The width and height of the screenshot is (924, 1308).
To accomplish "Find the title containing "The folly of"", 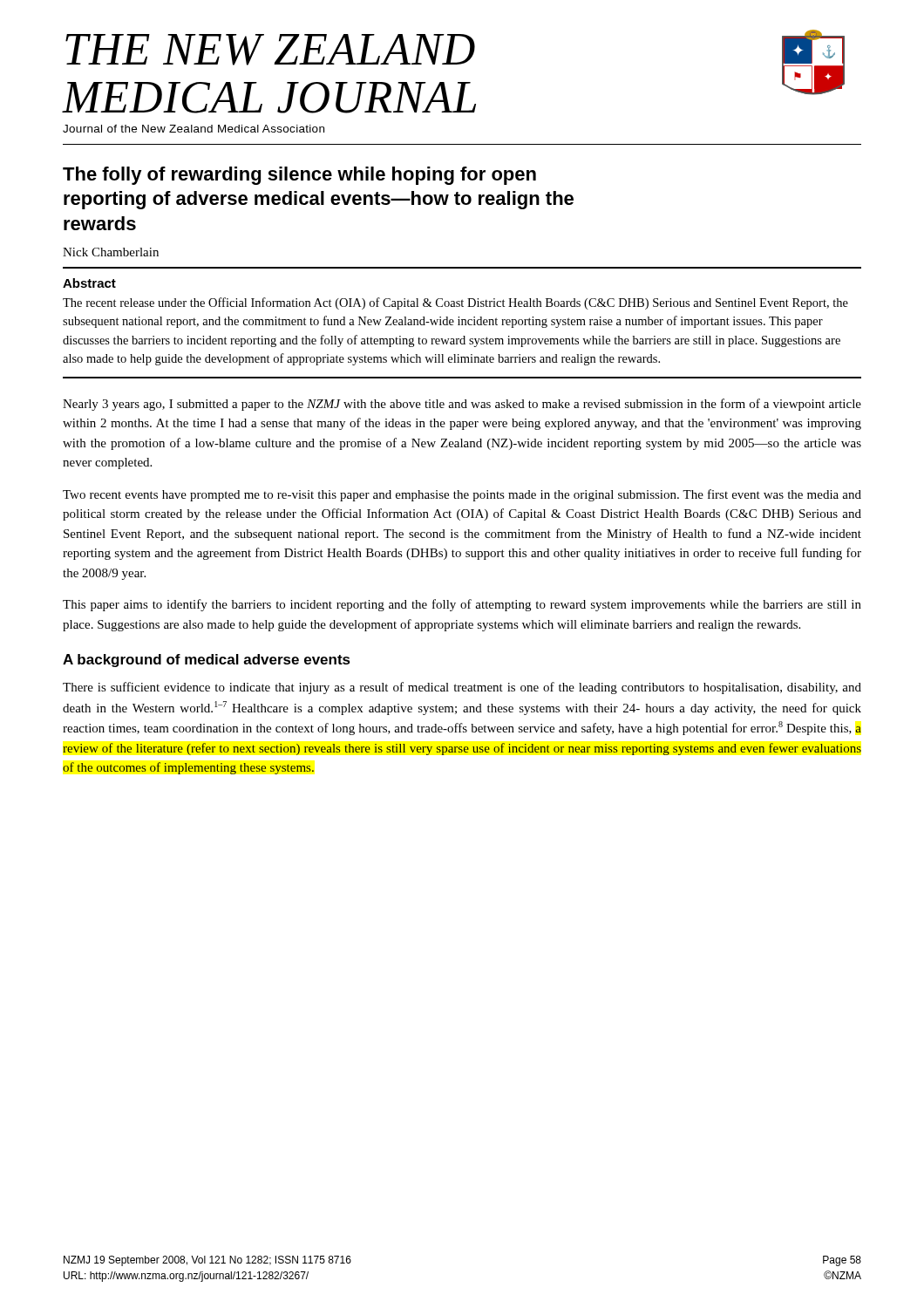I will click(462, 199).
